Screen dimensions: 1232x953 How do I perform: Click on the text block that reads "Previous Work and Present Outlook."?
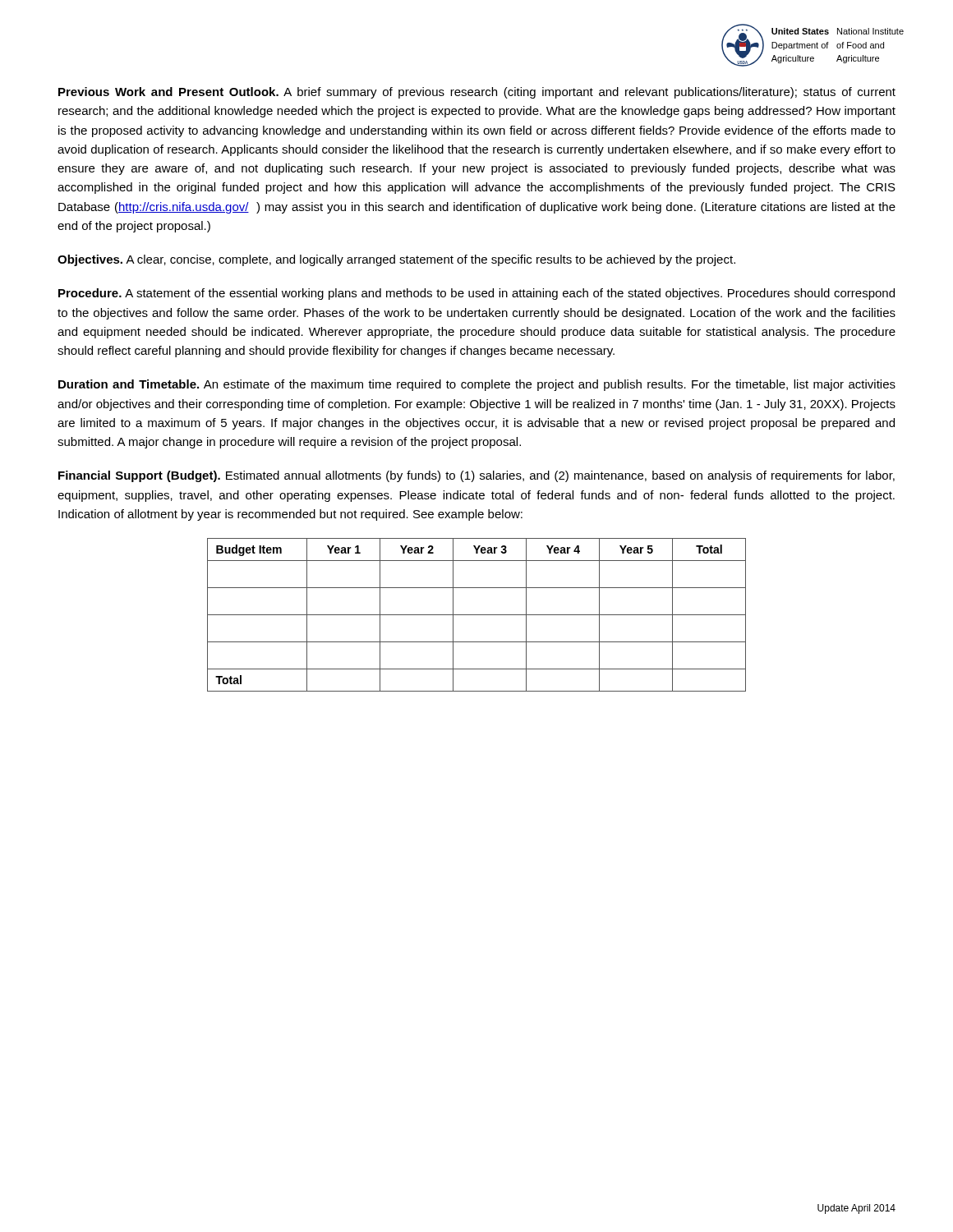[476, 158]
